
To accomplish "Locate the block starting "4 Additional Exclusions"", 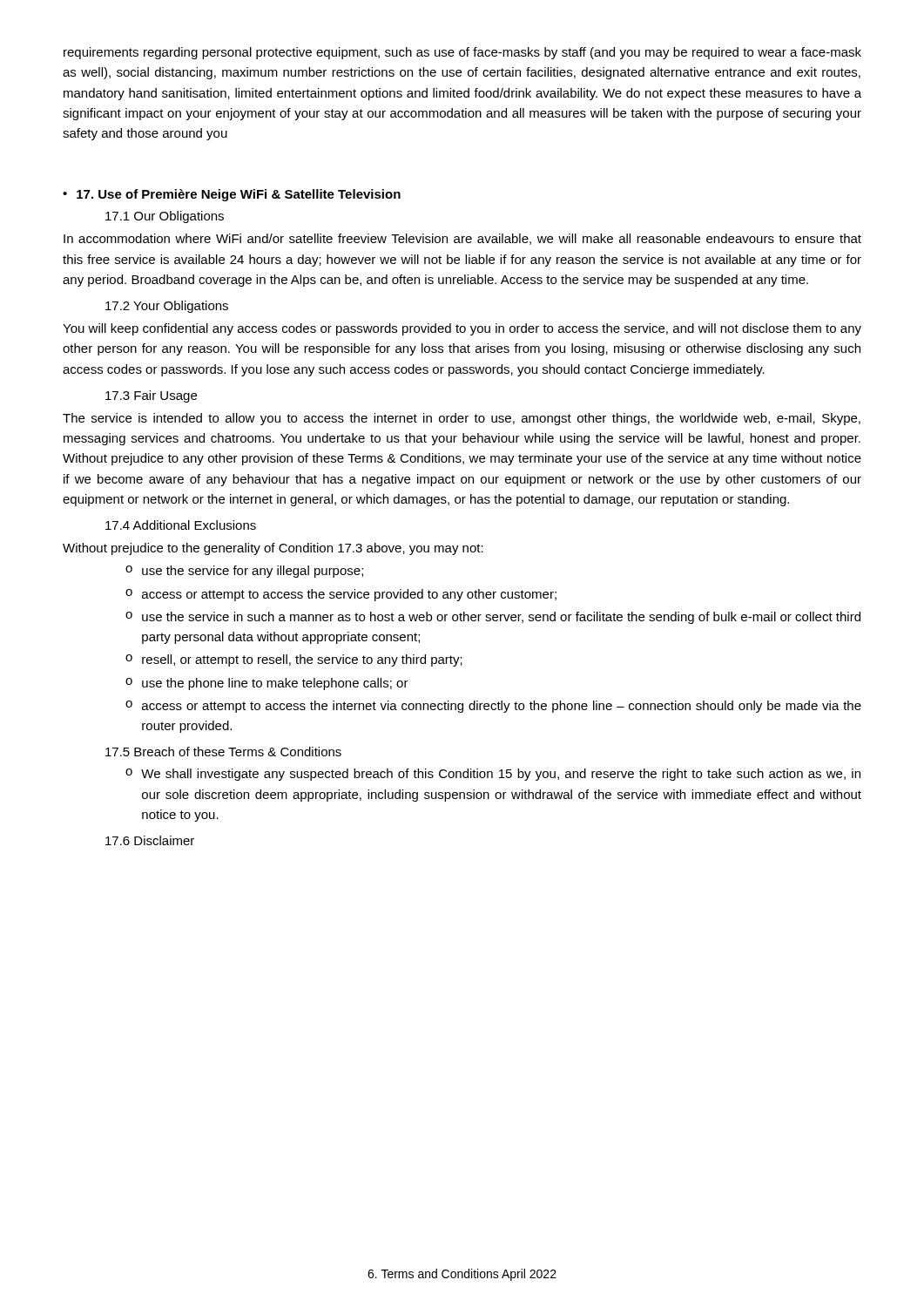I will 180,525.
